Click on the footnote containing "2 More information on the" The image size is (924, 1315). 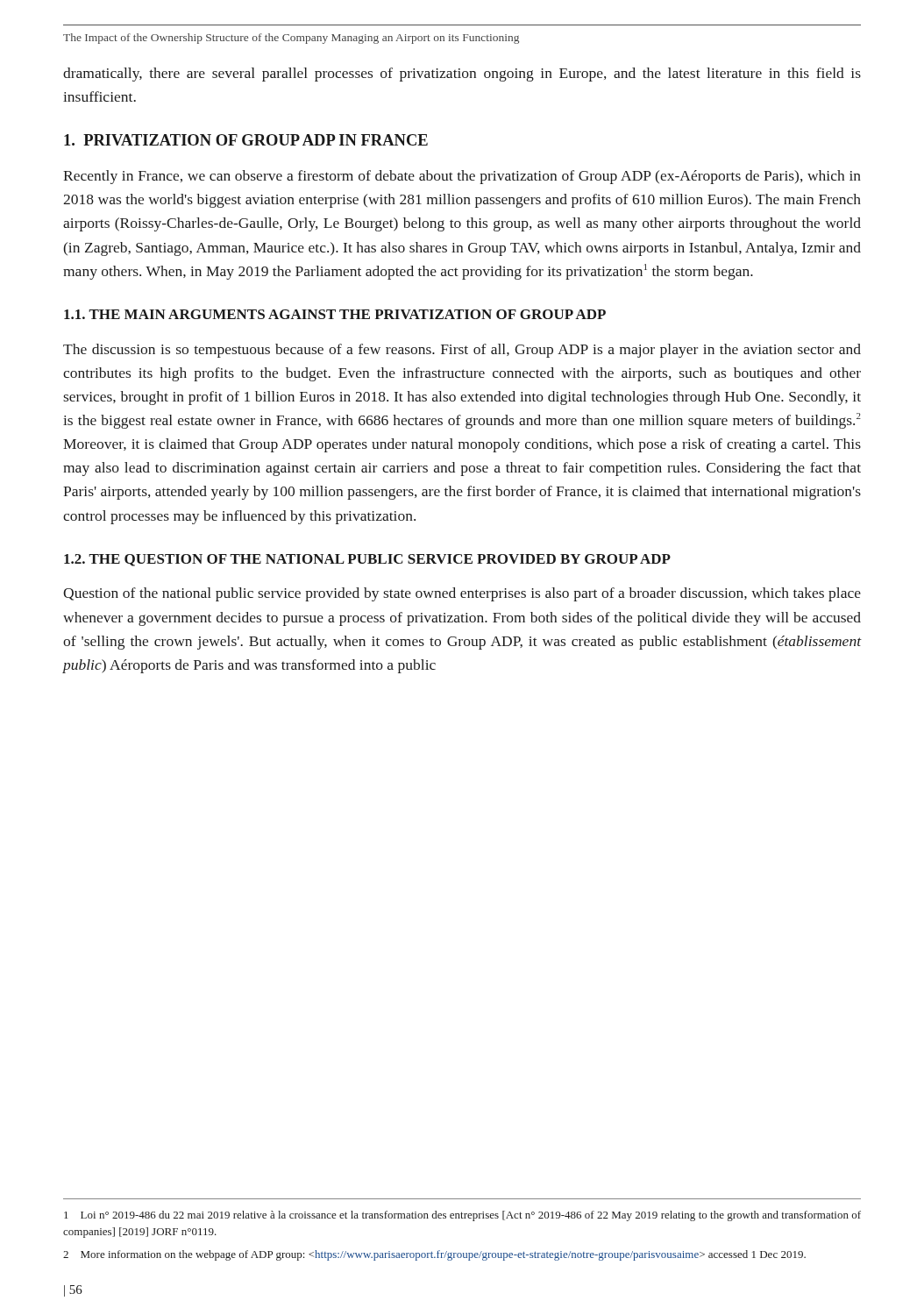coord(435,1254)
